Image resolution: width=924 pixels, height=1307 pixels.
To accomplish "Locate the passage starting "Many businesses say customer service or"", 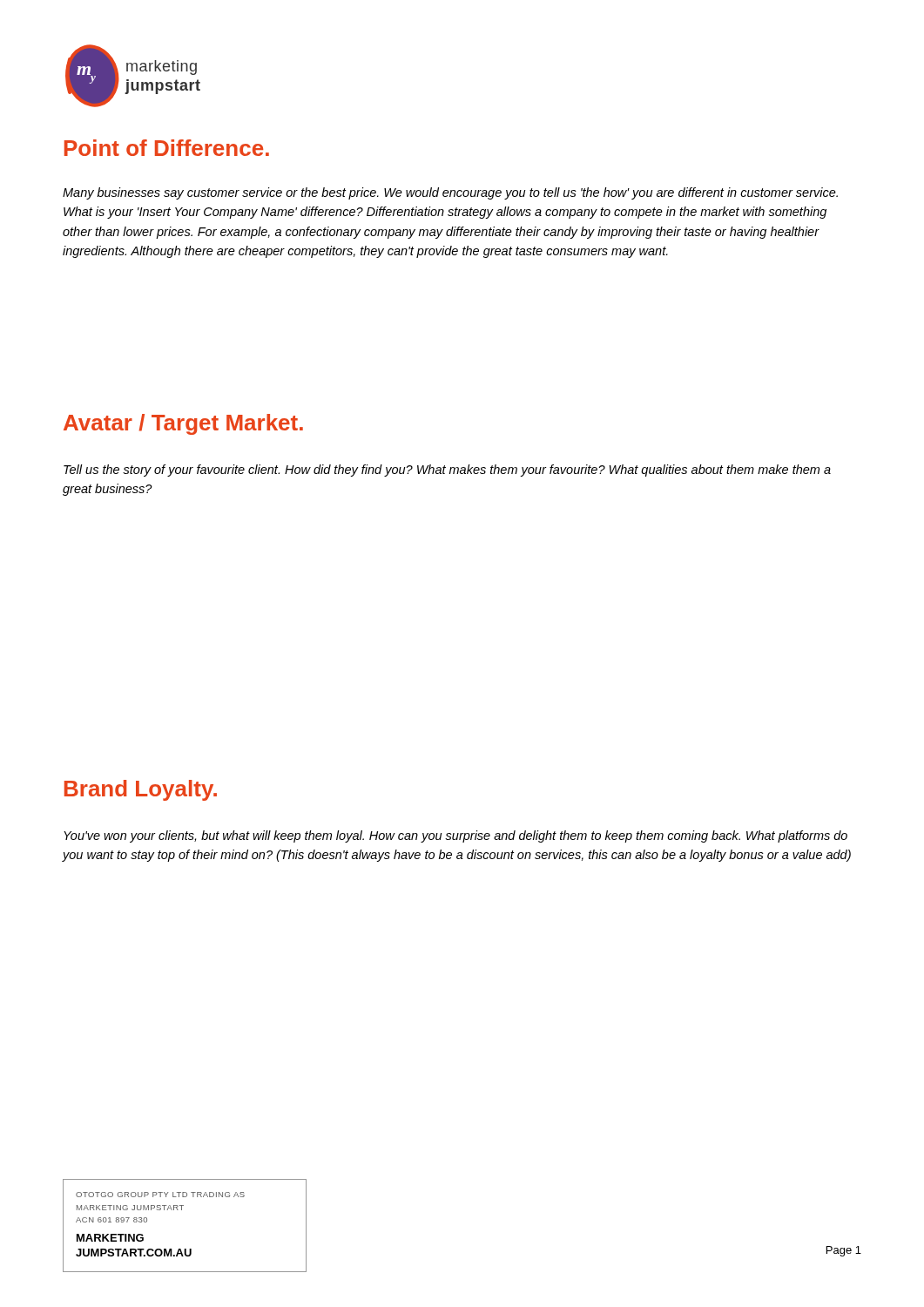I will (451, 222).
